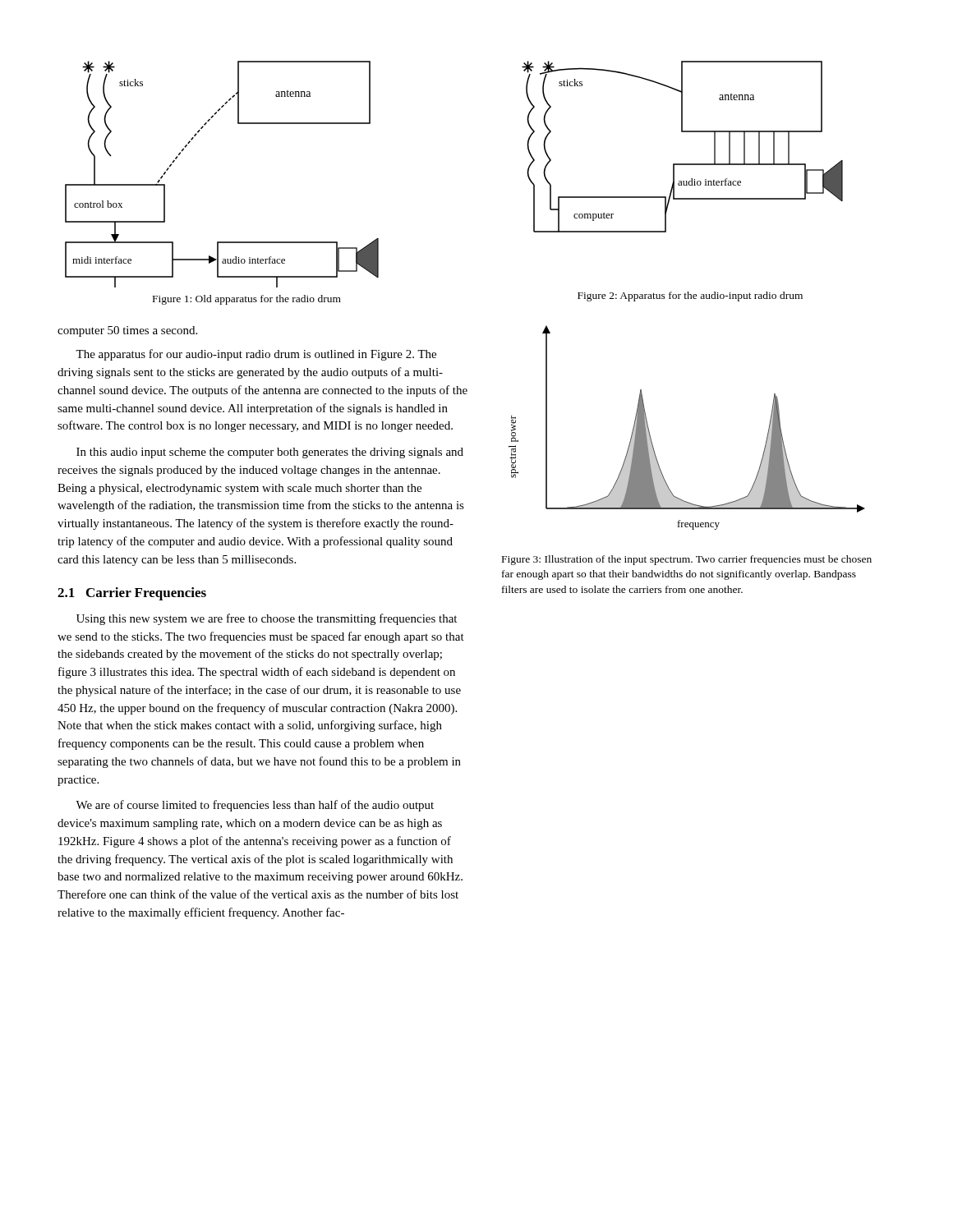953x1232 pixels.
Task: Click on the region starting "Figure 1: Old apparatus for the radio"
Action: tap(246, 299)
